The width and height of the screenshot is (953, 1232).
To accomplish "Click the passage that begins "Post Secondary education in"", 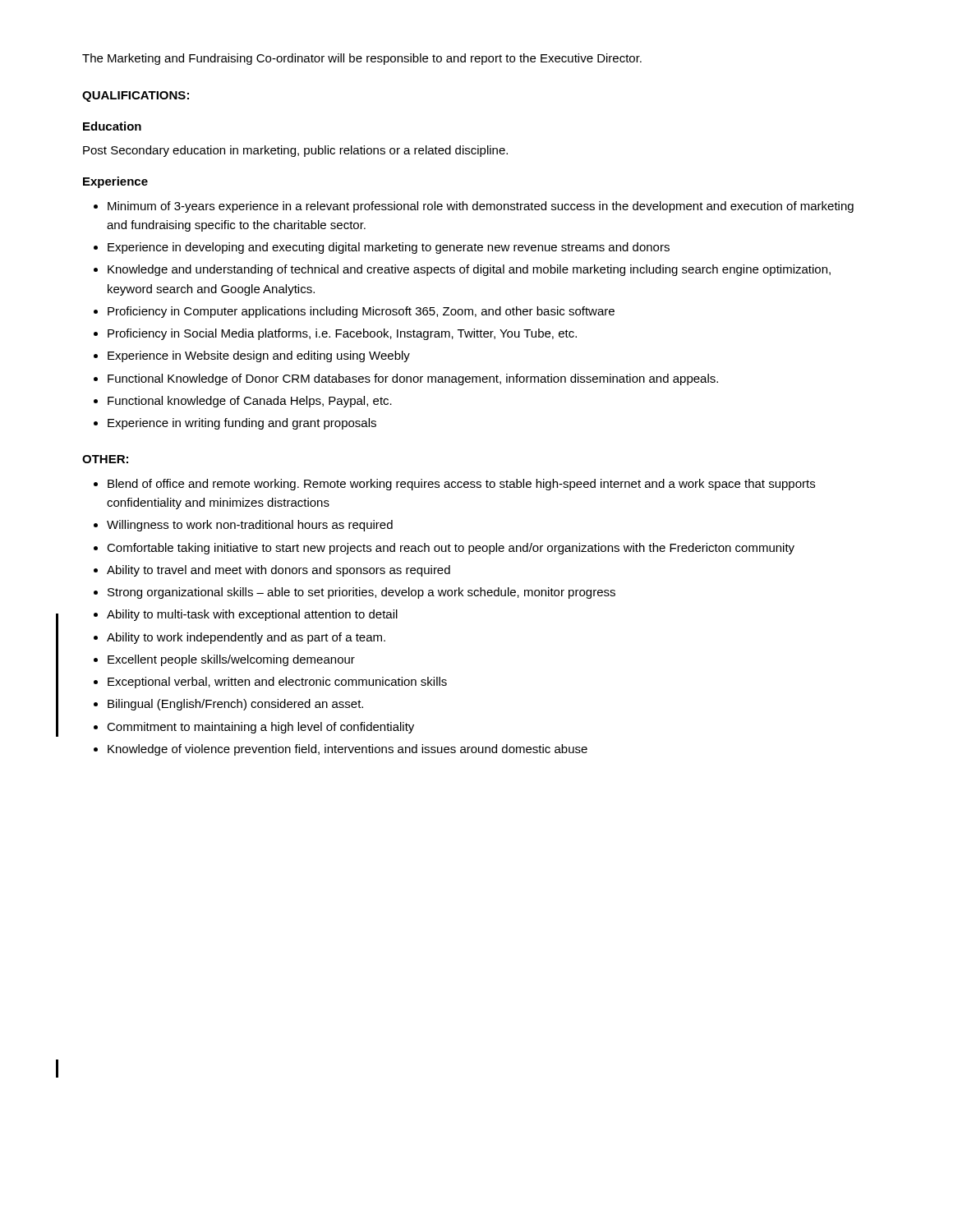I will (296, 150).
